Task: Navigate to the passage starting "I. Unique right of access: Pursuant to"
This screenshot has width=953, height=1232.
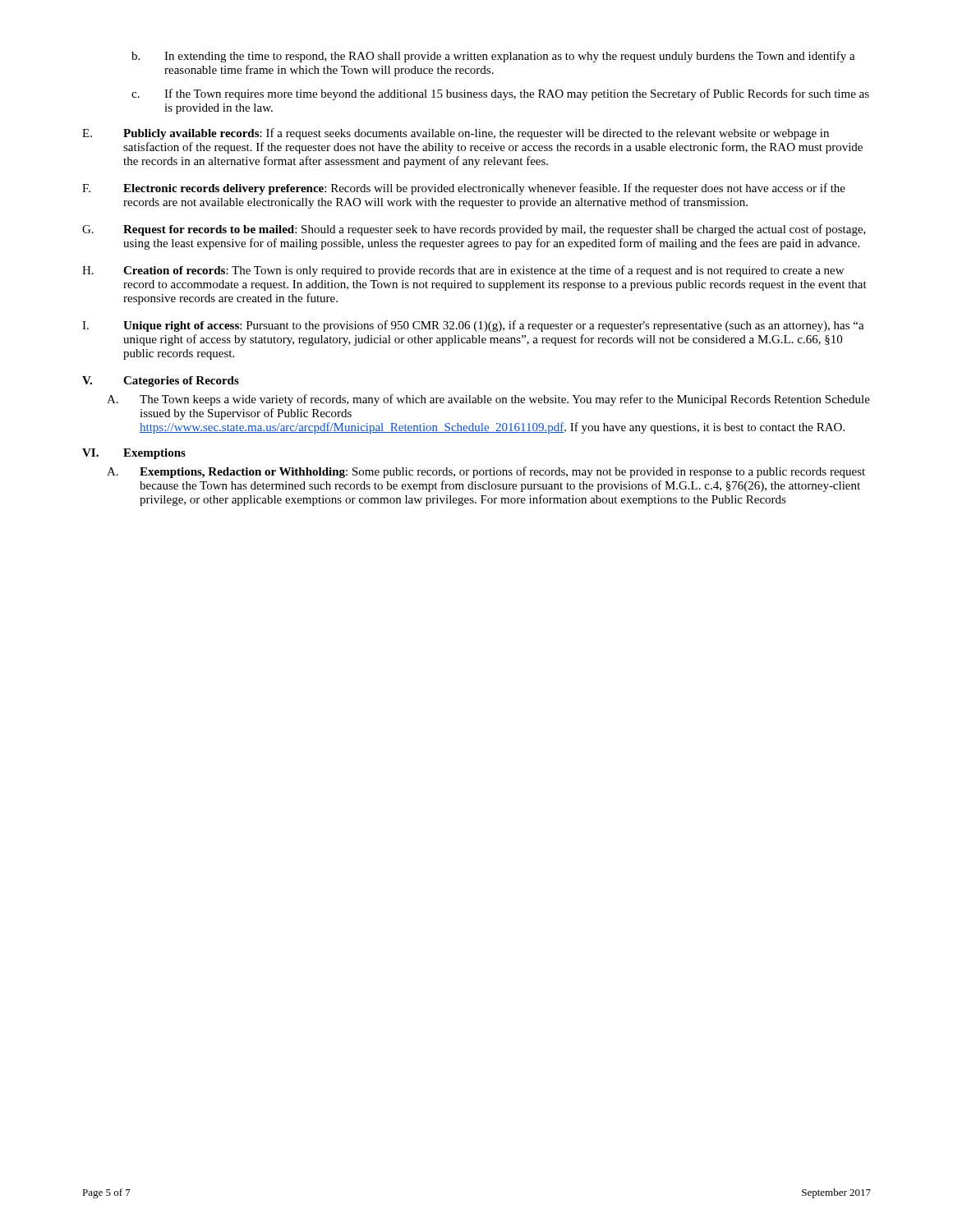Action: click(476, 340)
